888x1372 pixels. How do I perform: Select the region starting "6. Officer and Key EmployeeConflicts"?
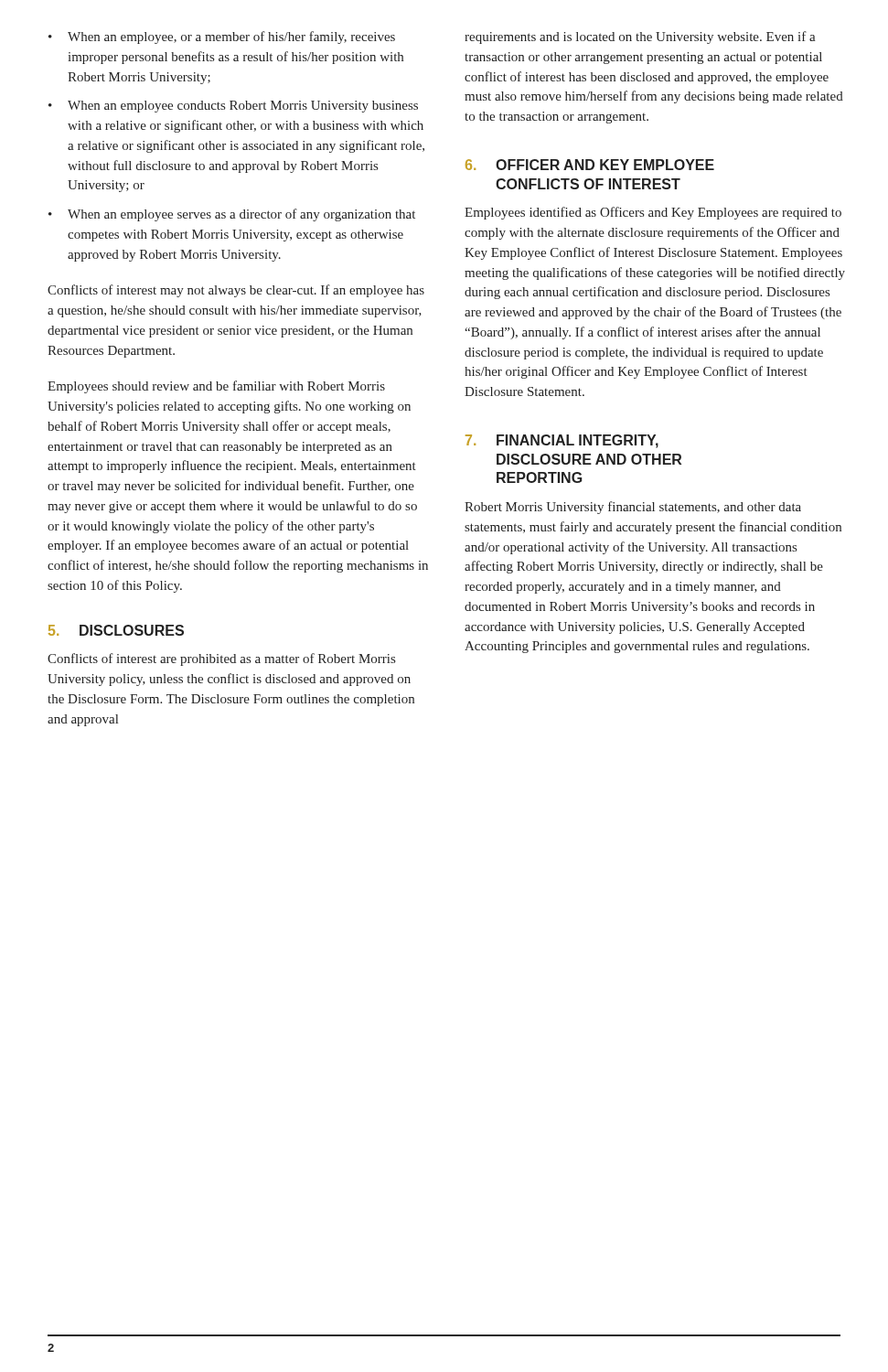[x=589, y=175]
